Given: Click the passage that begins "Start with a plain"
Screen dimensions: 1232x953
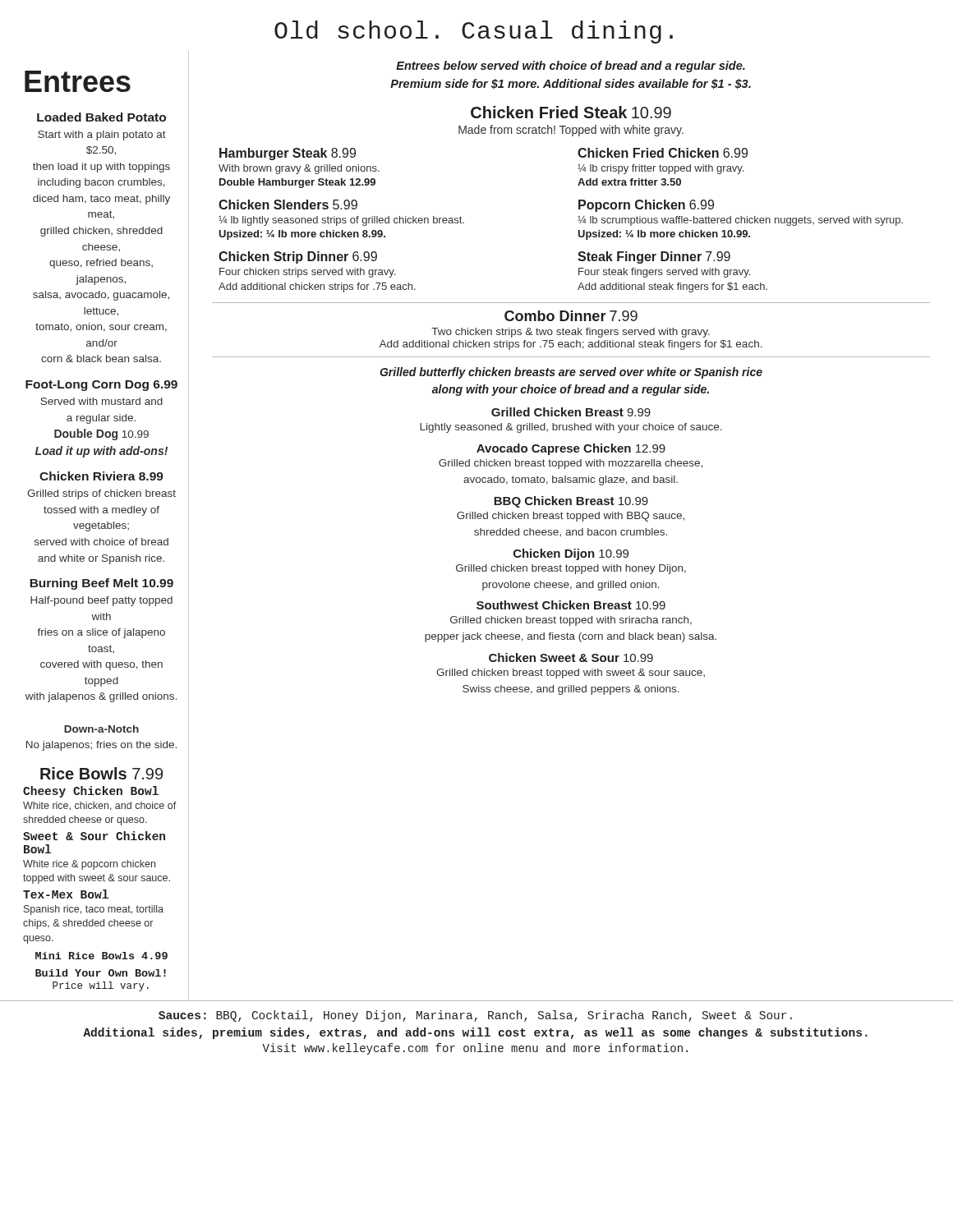Looking at the screenshot, I should pyautogui.click(x=101, y=246).
